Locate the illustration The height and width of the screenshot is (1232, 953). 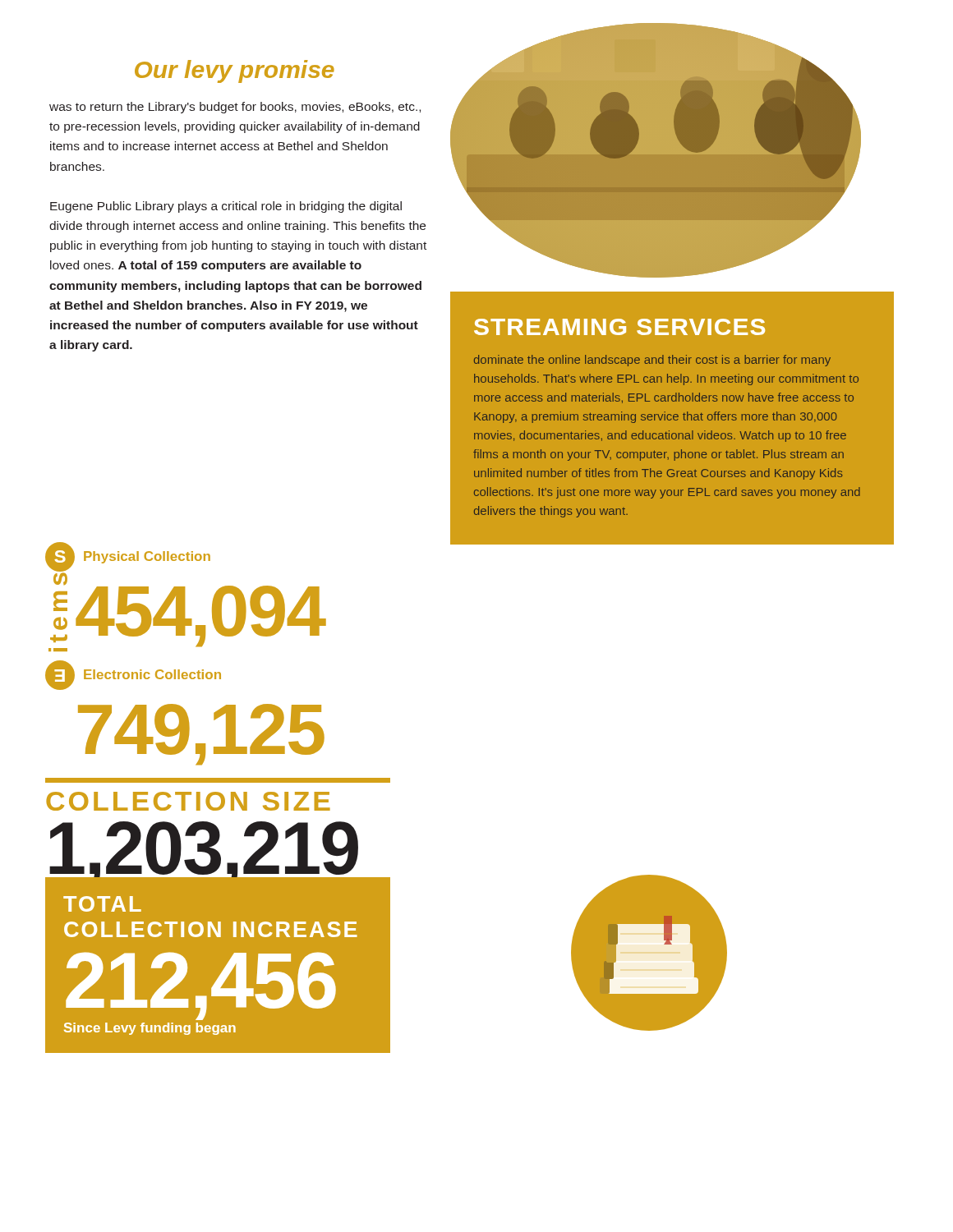click(x=649, y=953)
